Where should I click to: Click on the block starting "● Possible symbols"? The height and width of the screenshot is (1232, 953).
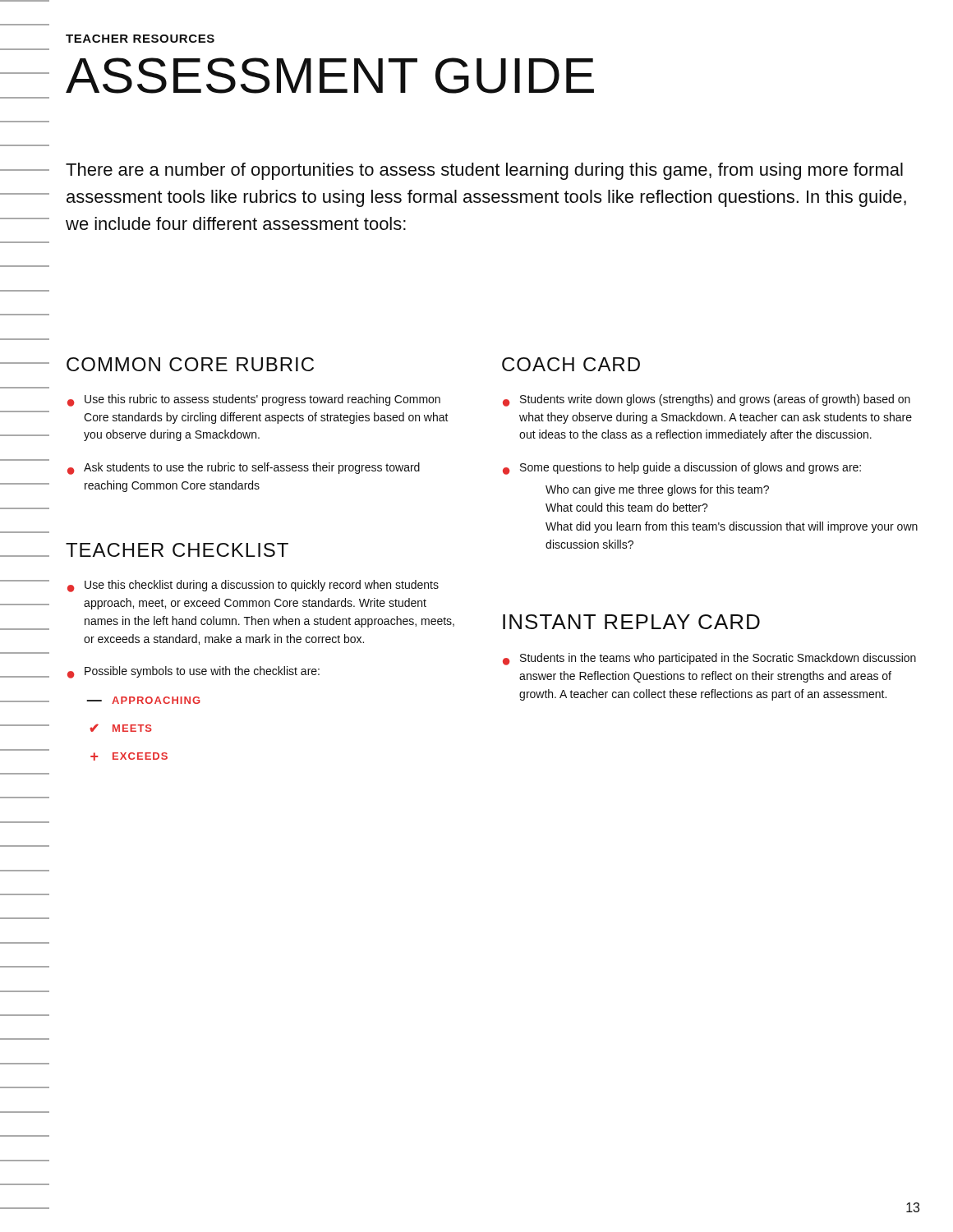pyautogui.click(x=193, y=672)
